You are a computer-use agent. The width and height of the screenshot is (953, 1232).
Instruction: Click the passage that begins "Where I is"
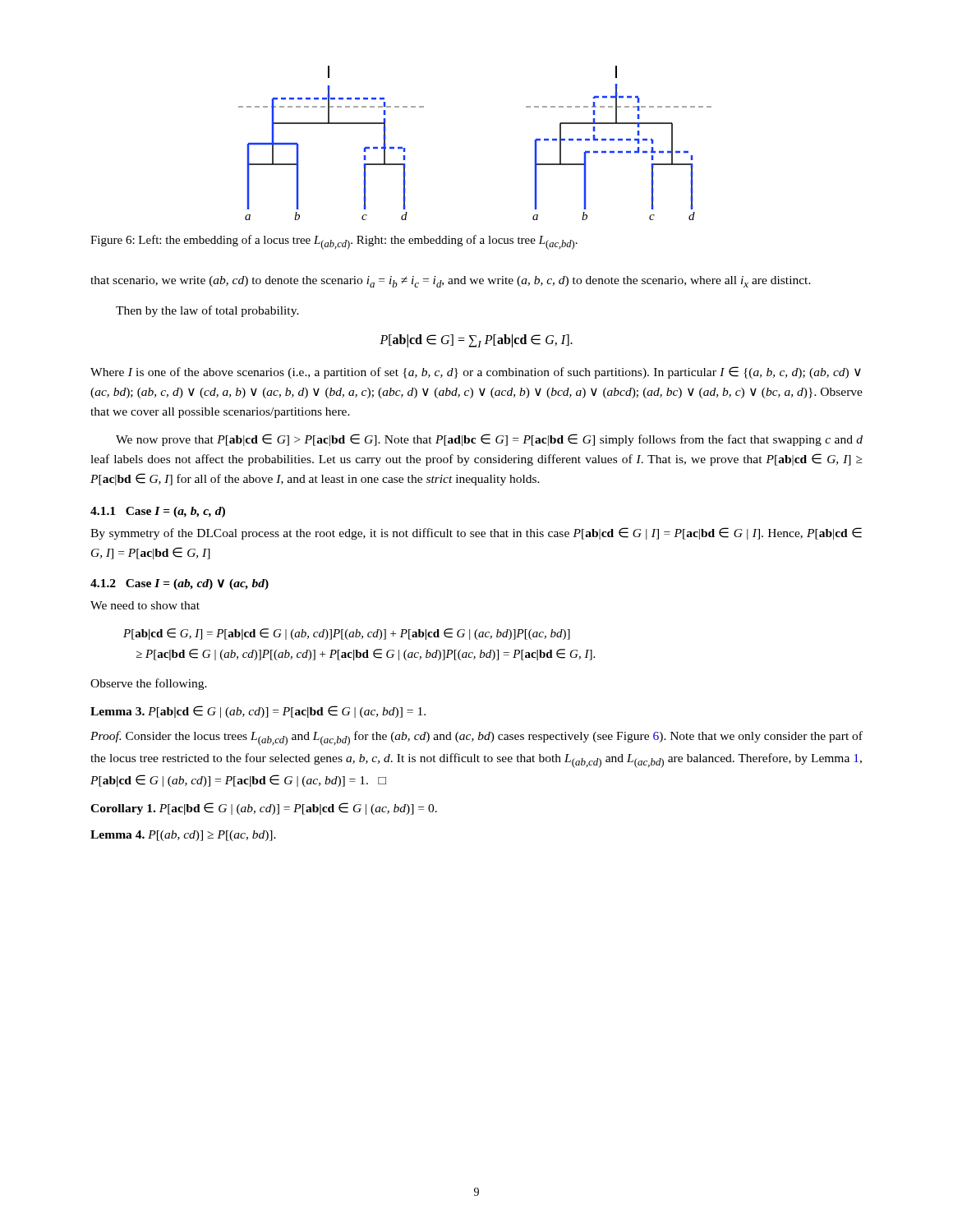[x=476, y=391]
